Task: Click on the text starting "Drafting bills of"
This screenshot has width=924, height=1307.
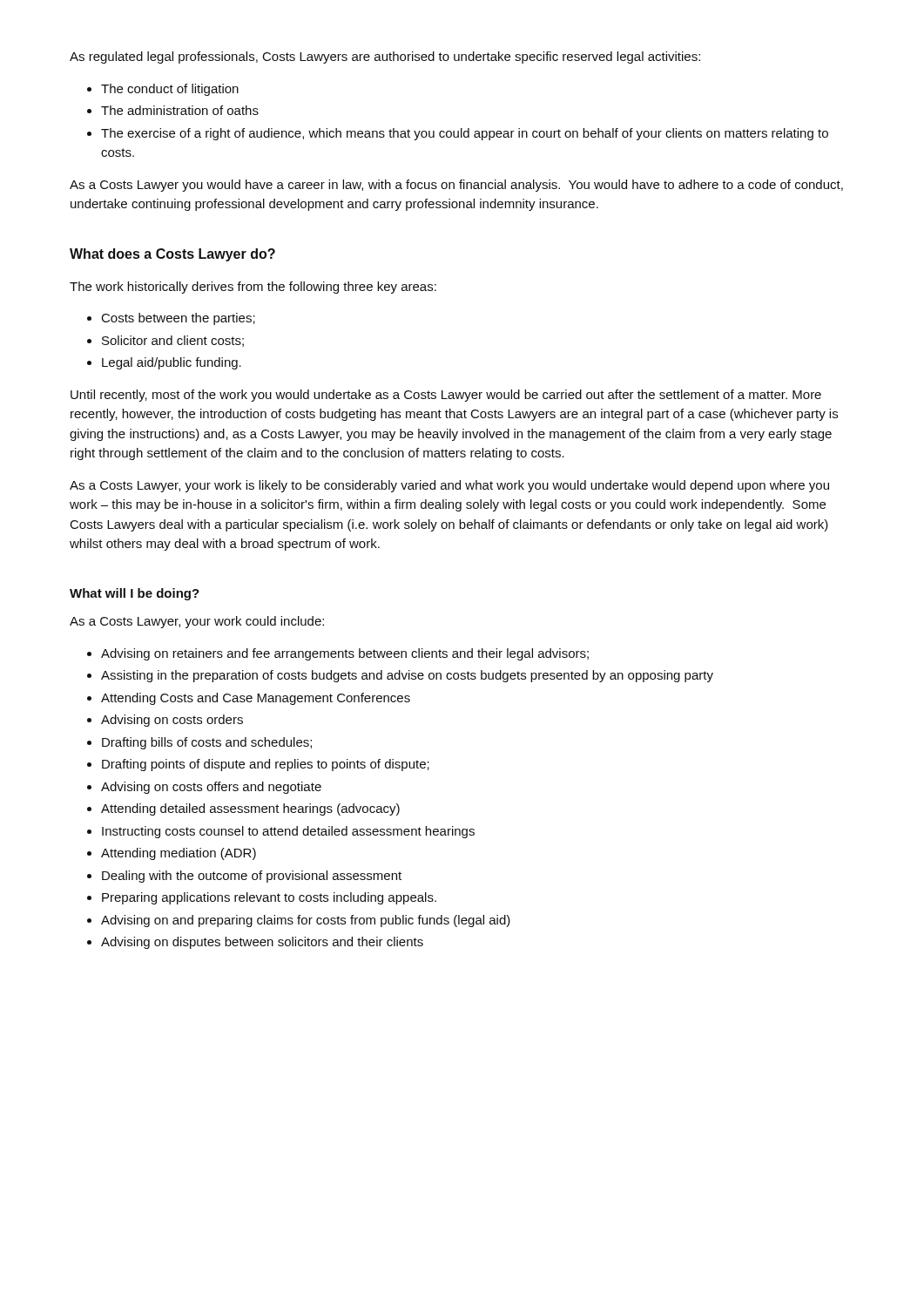Action: coord(207,742)
